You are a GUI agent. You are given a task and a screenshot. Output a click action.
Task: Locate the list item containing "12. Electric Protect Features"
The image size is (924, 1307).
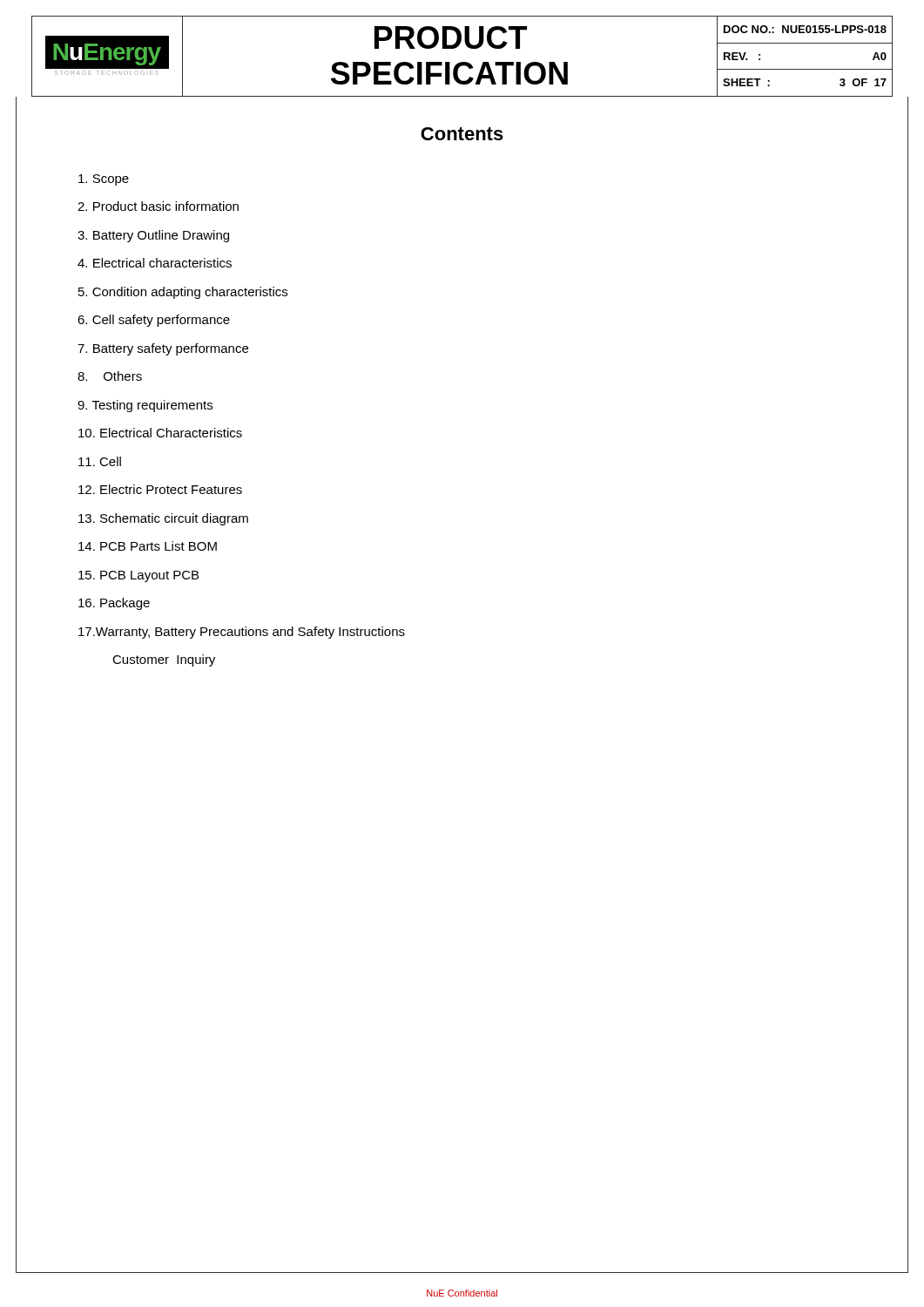(160, 490)
